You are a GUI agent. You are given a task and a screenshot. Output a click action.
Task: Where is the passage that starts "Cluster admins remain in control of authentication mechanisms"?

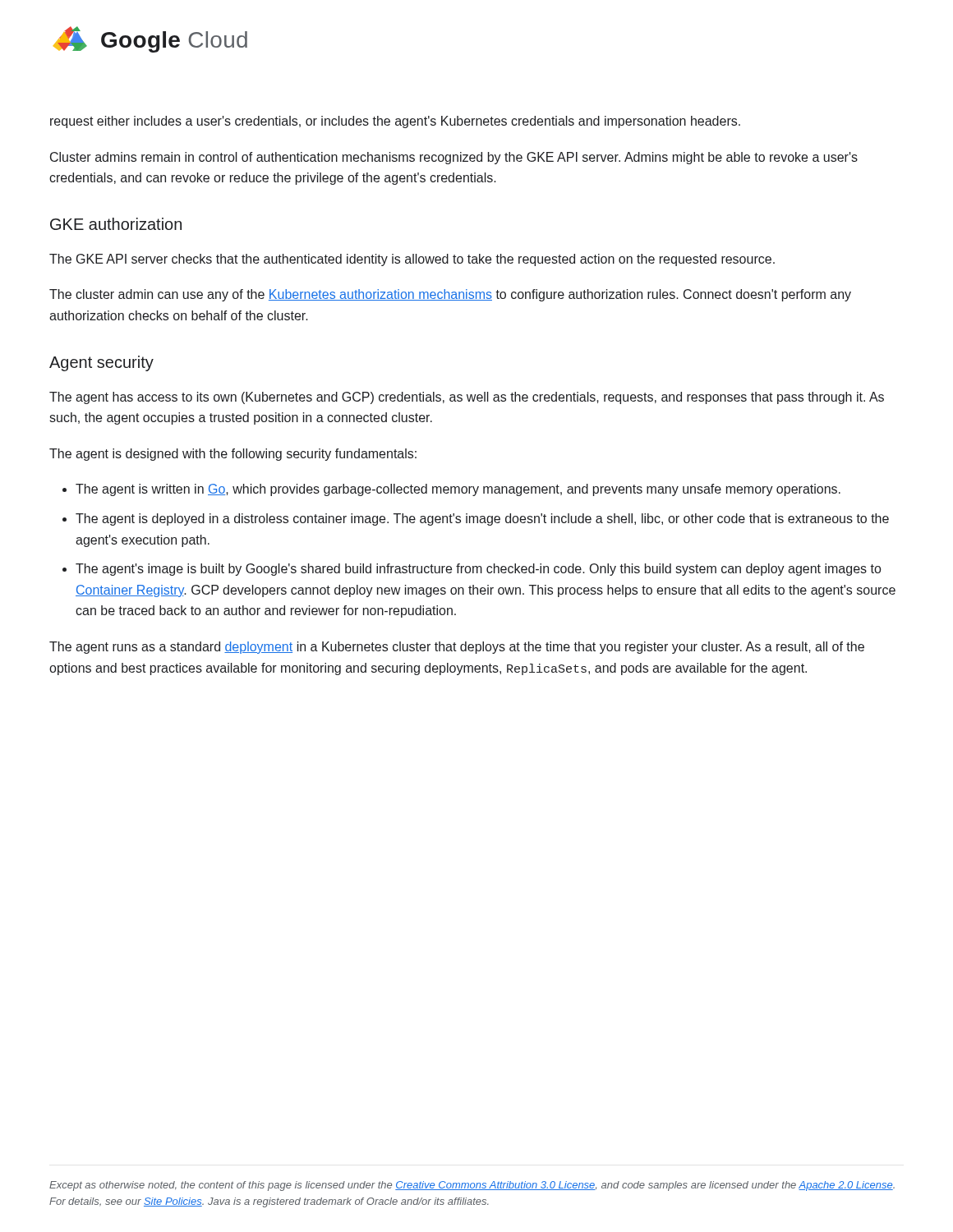coord(453,167)
